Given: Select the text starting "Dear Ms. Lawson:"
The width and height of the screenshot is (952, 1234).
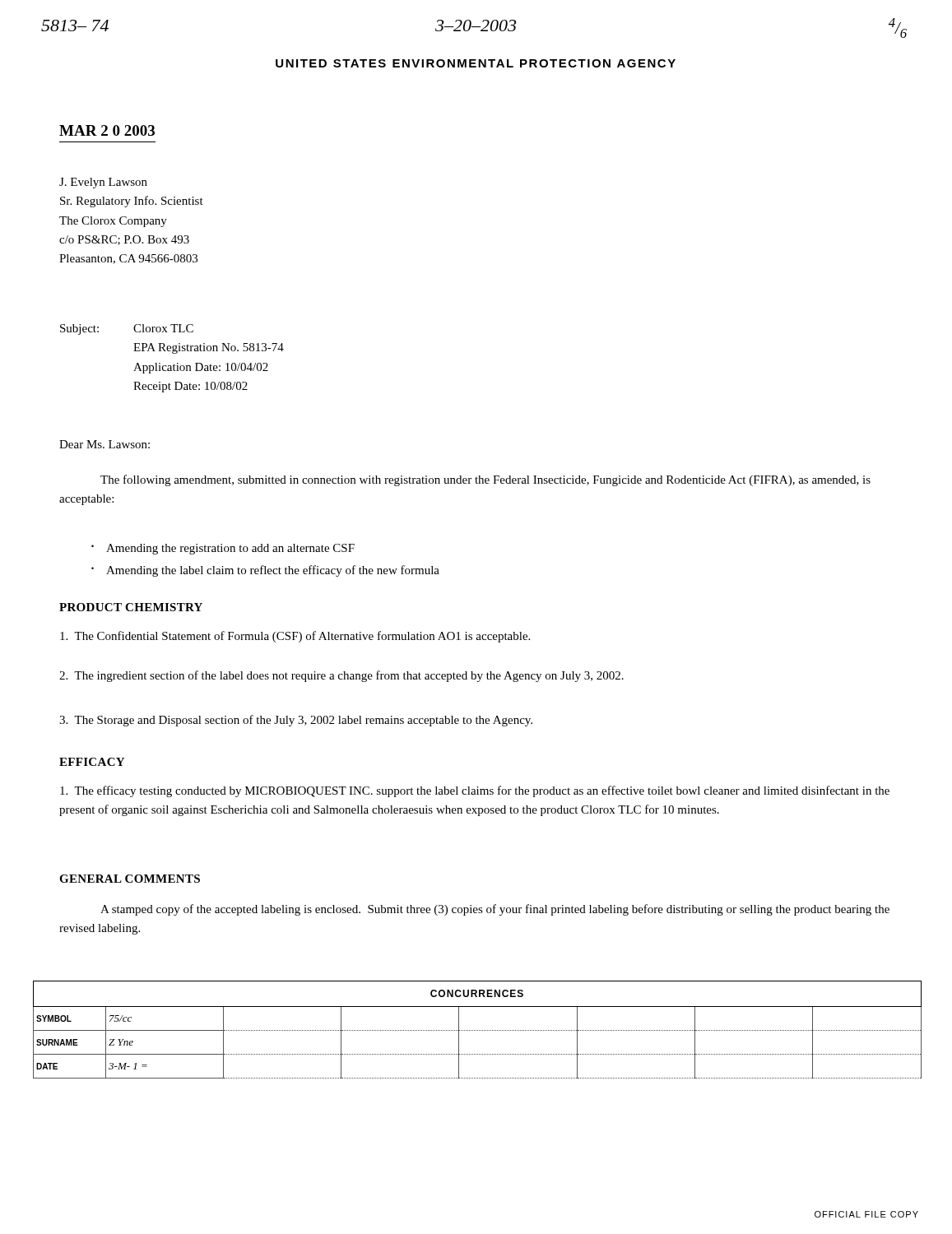Looking at the screenshot, I should coord(105,444).
